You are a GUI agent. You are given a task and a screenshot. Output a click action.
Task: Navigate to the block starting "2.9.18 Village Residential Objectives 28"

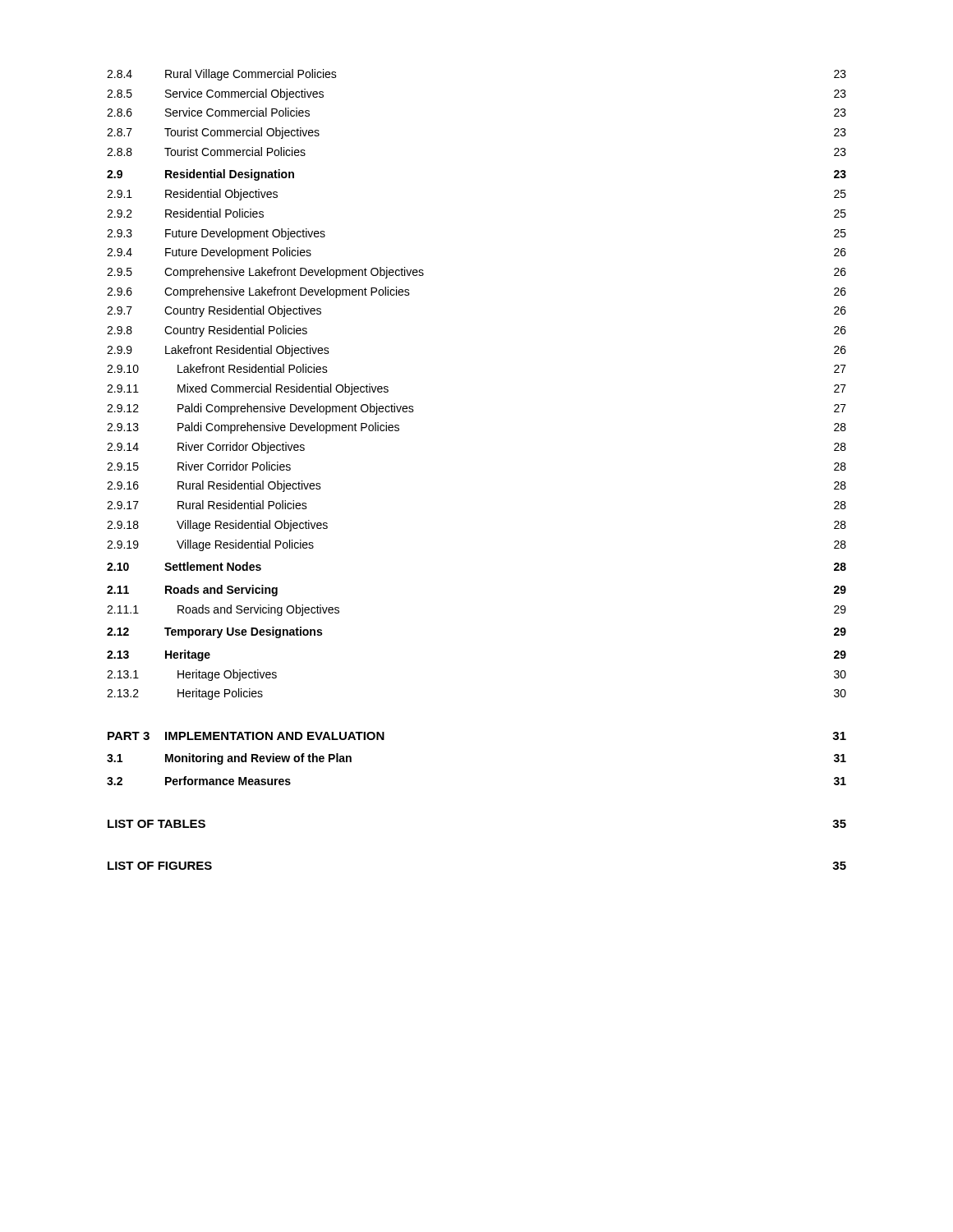120,525
